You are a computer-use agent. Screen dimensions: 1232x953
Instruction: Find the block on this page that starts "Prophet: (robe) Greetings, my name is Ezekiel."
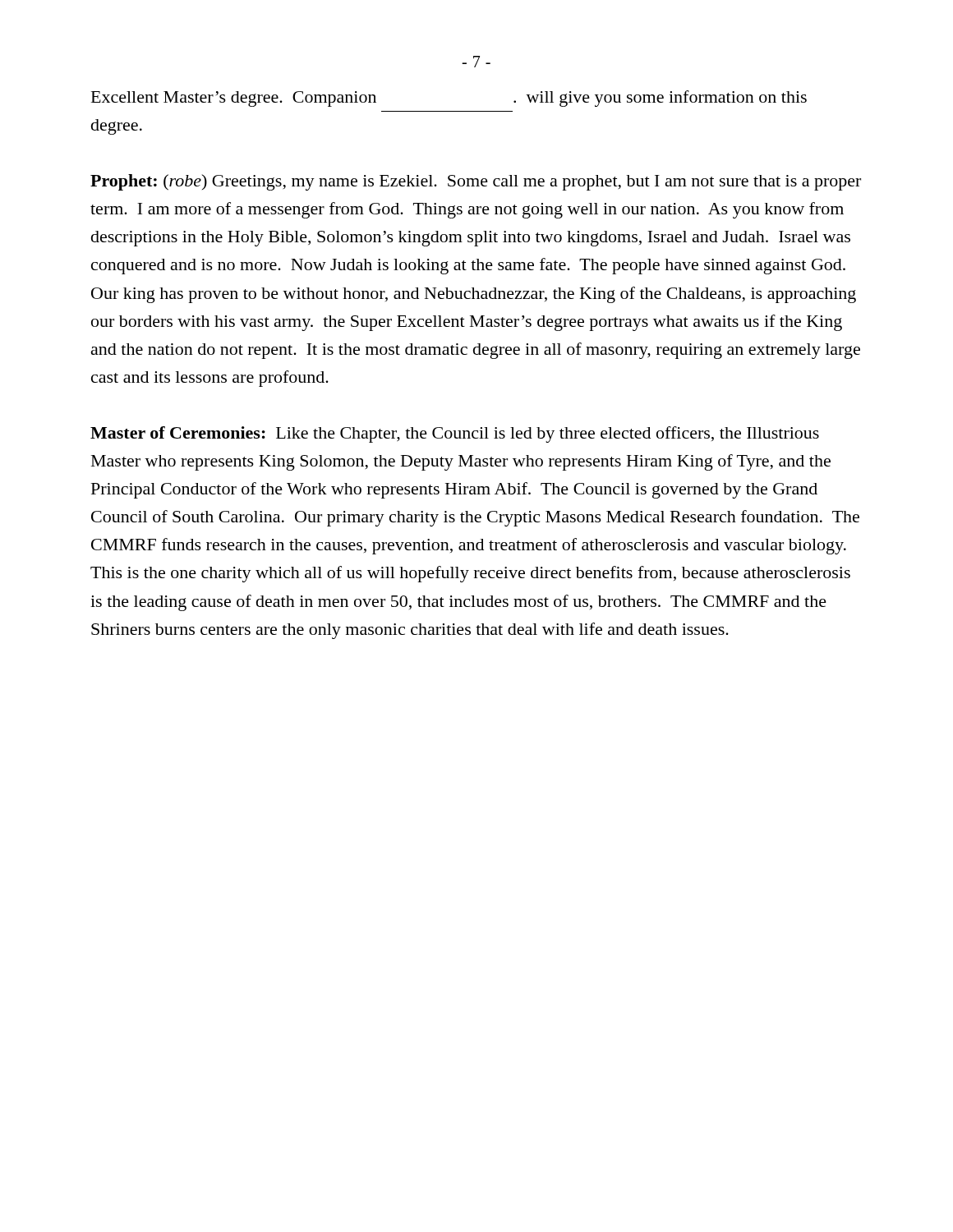(476, 278)
